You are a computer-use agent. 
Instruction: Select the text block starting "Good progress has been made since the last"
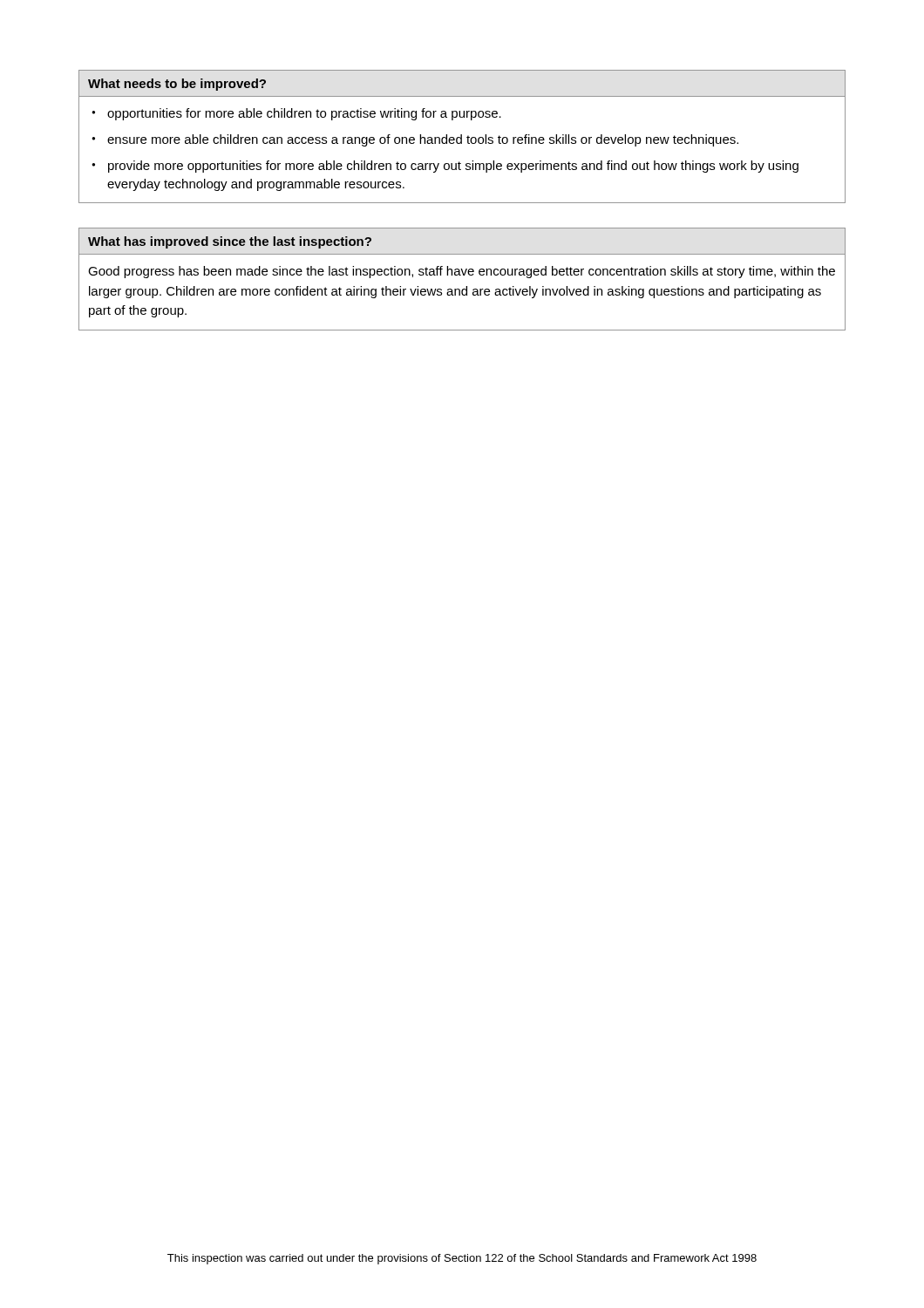tap(462, 290)
